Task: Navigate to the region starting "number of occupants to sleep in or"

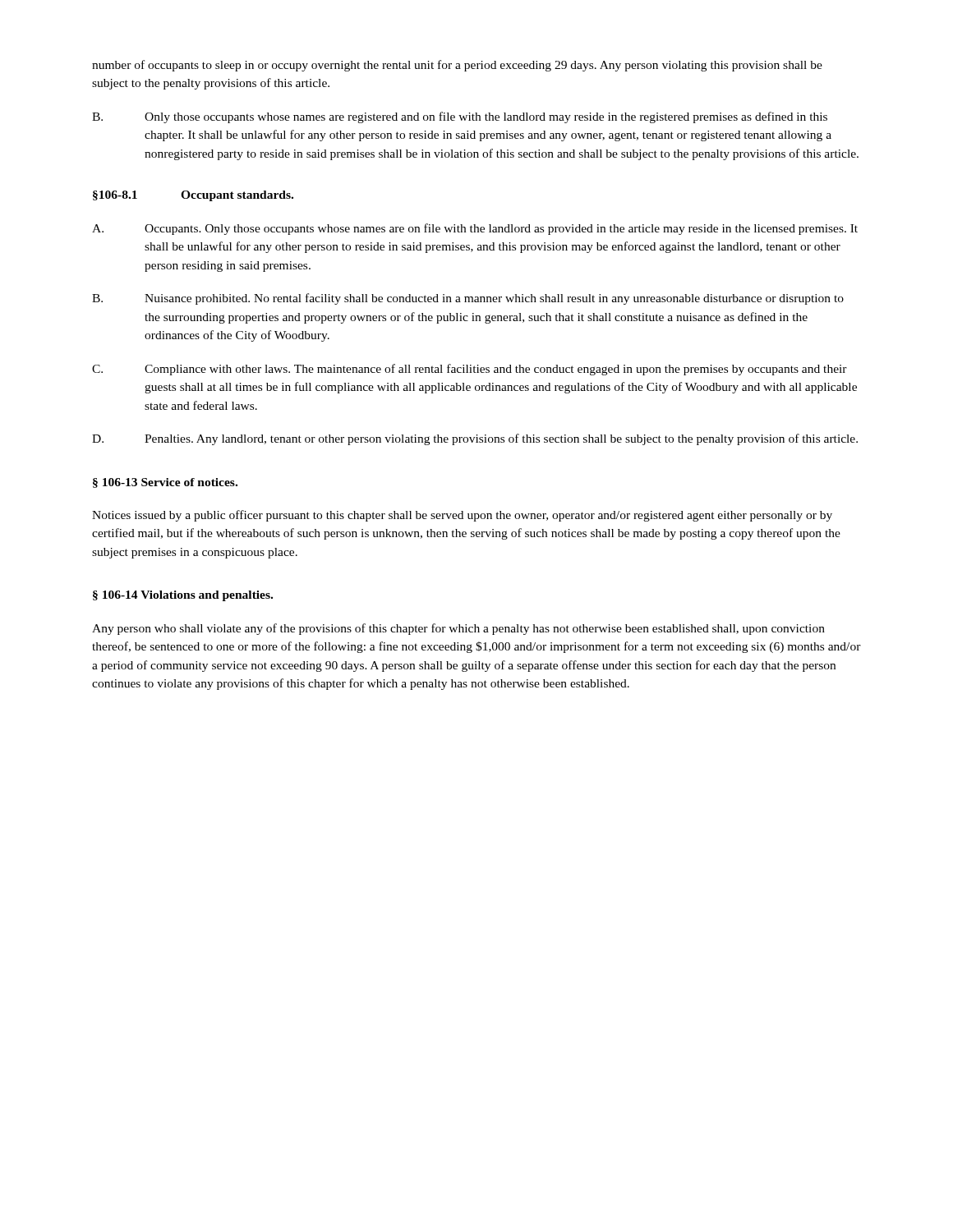Action: [457, 74]
